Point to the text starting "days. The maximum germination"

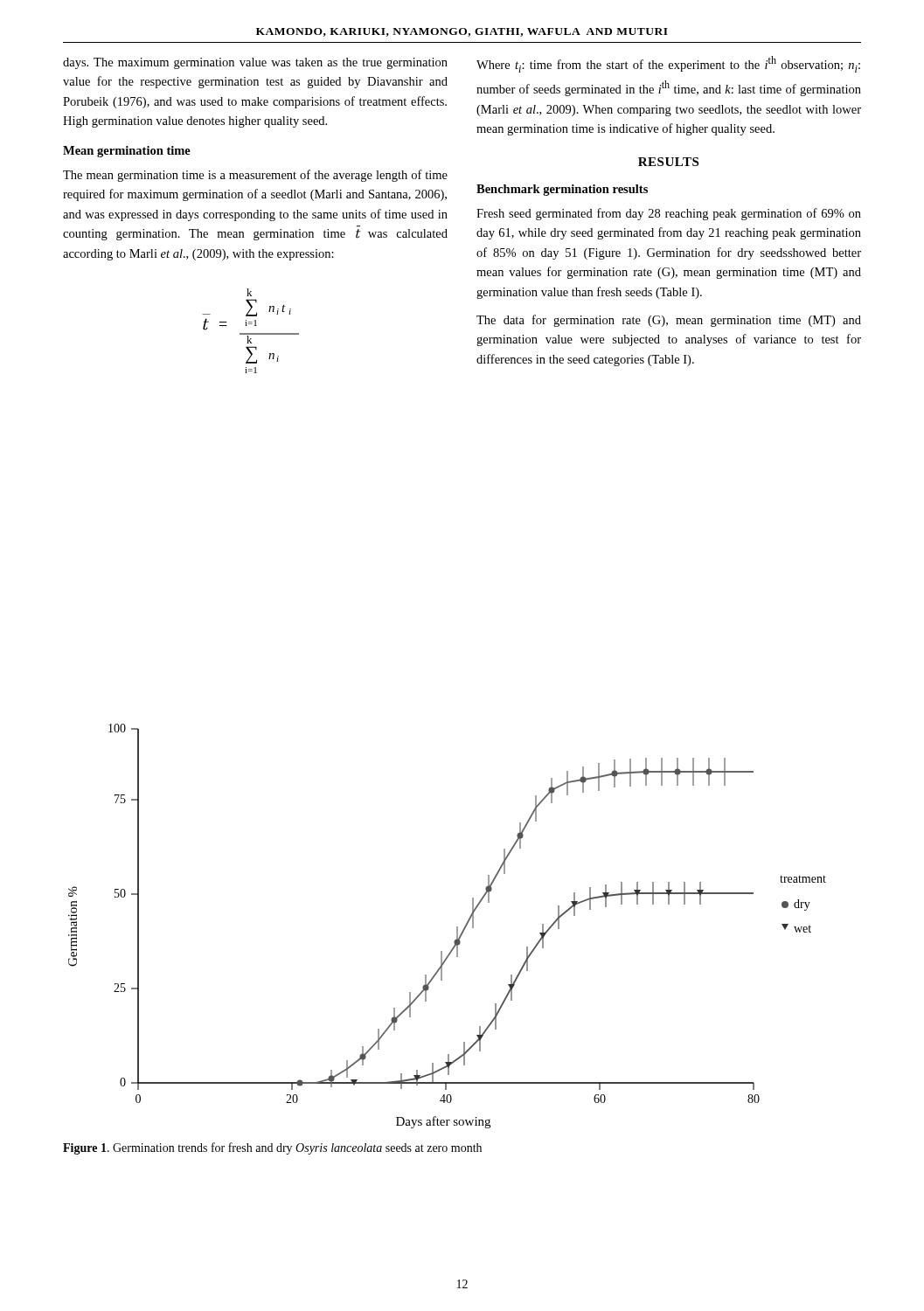tap(255, 92)
